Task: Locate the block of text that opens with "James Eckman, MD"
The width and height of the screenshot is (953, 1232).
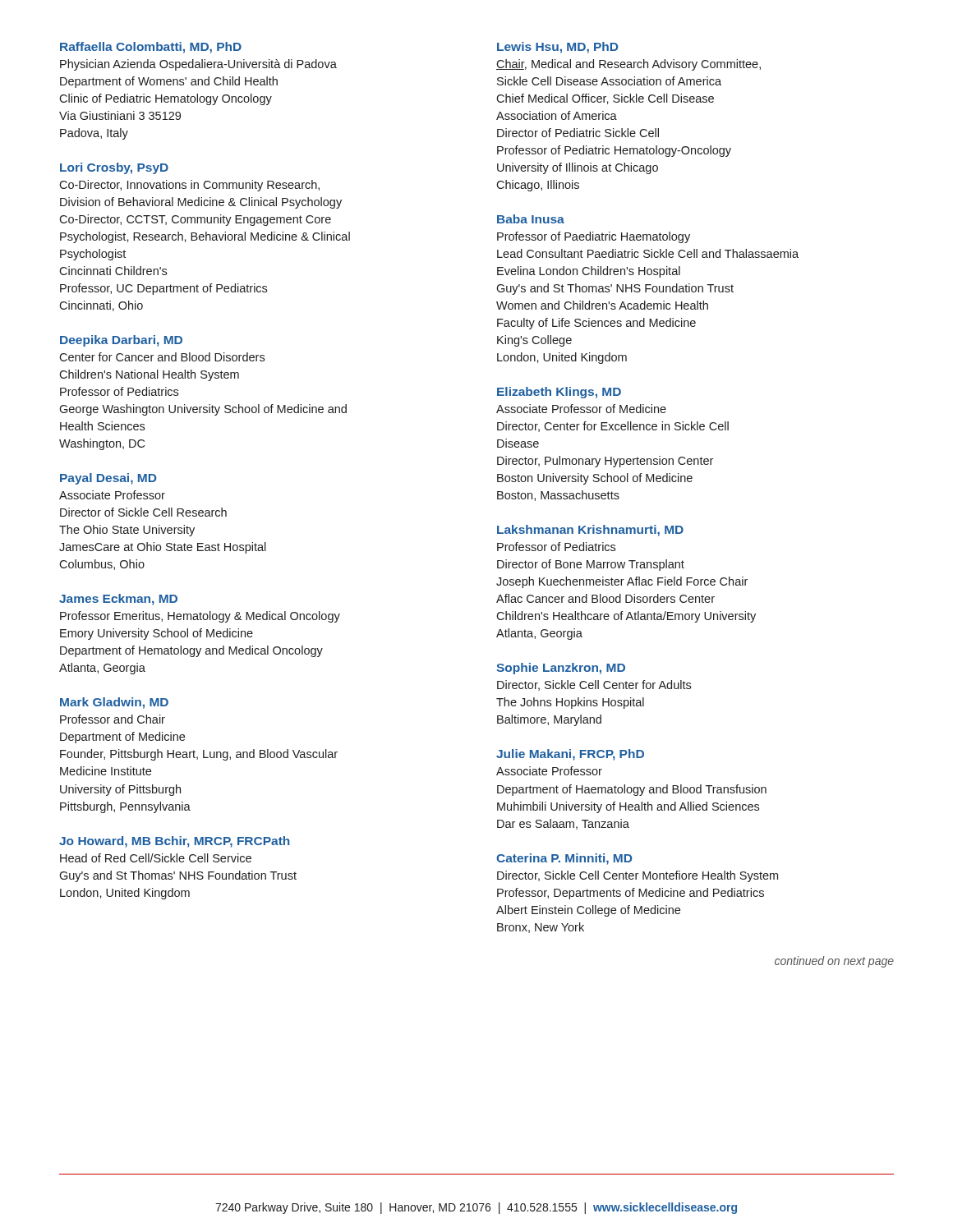Action: 258,634
